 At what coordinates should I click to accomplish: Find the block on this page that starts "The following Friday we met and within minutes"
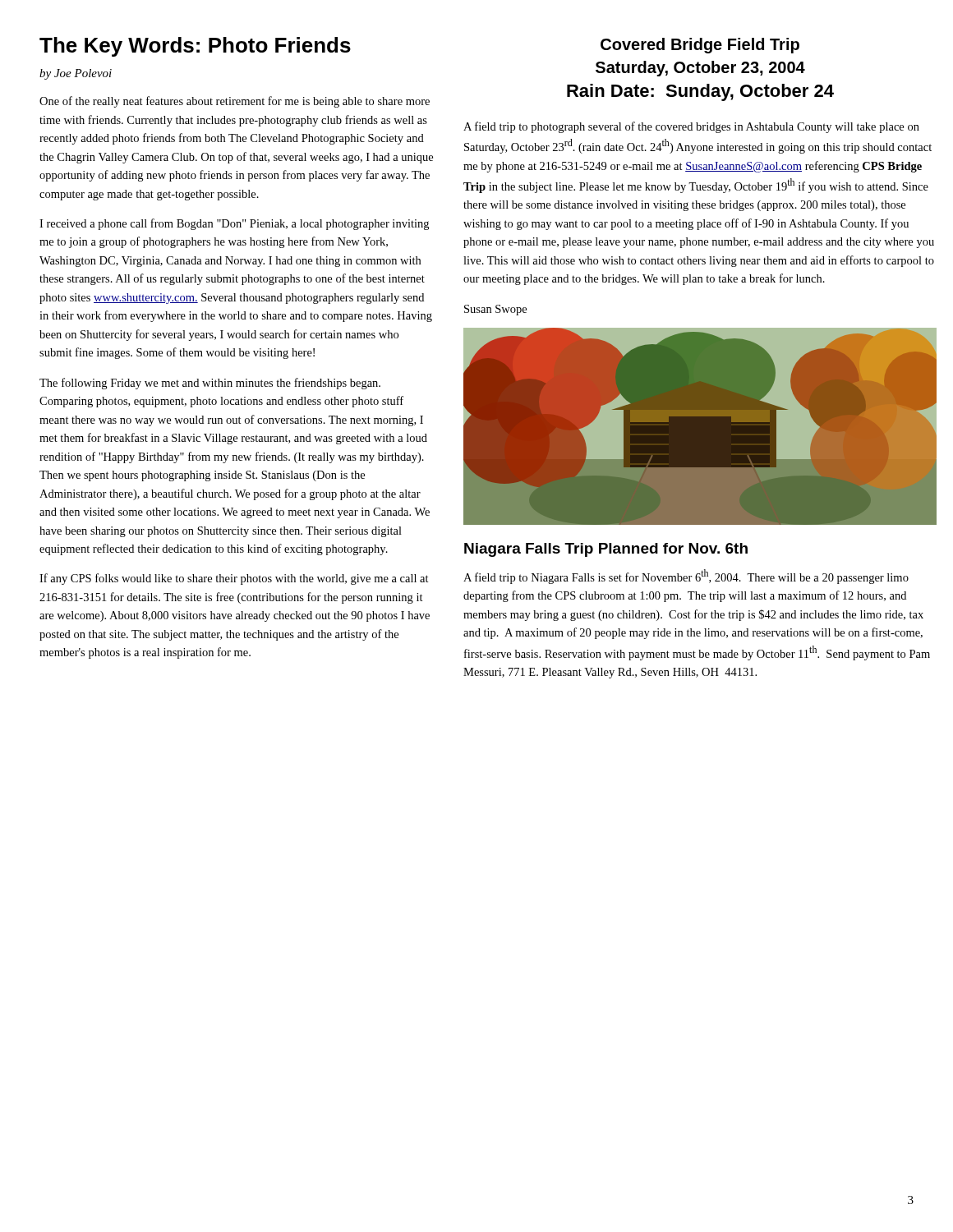click(x=235, y=466)
